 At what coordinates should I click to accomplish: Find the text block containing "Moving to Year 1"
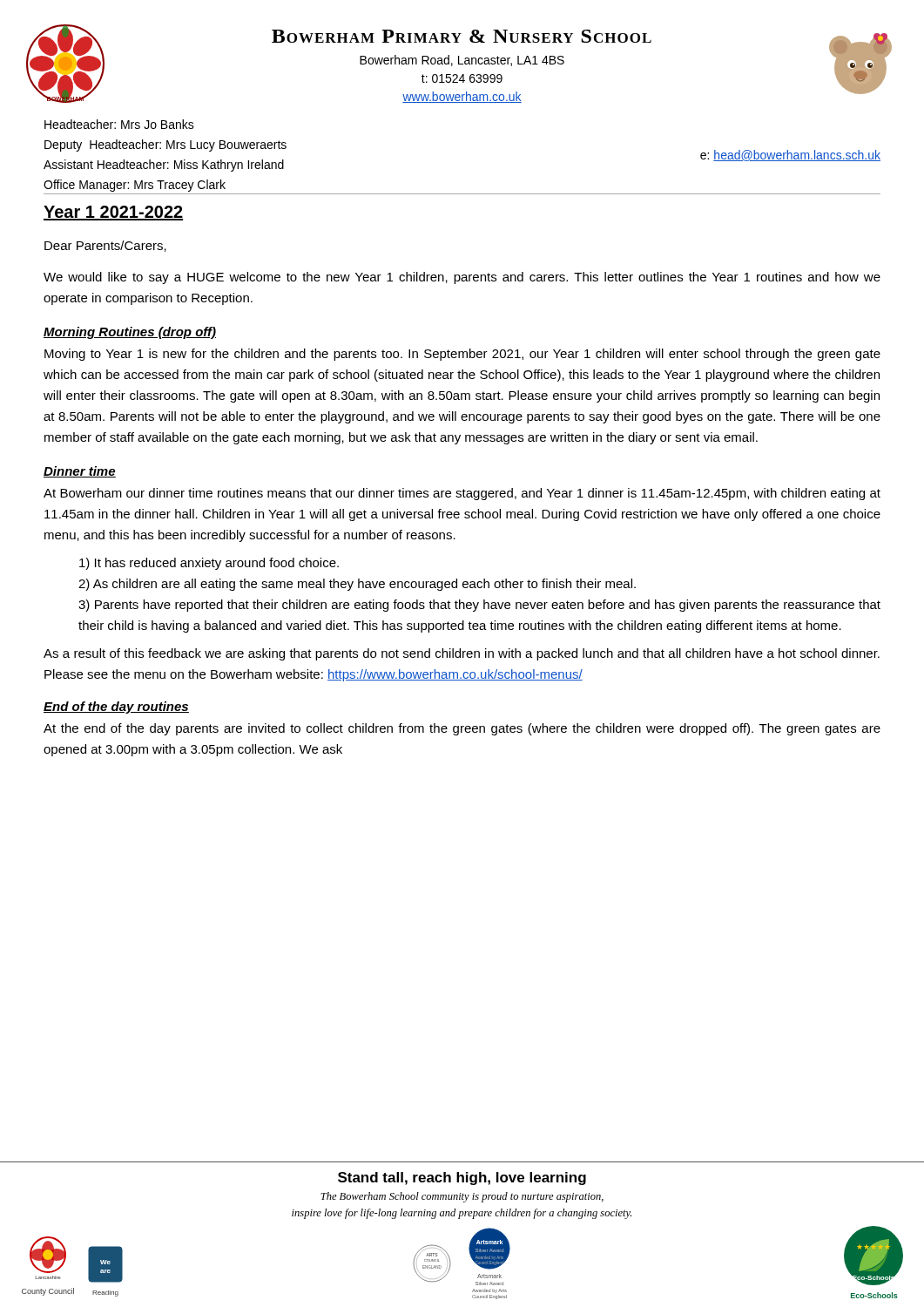coord(462,395)
